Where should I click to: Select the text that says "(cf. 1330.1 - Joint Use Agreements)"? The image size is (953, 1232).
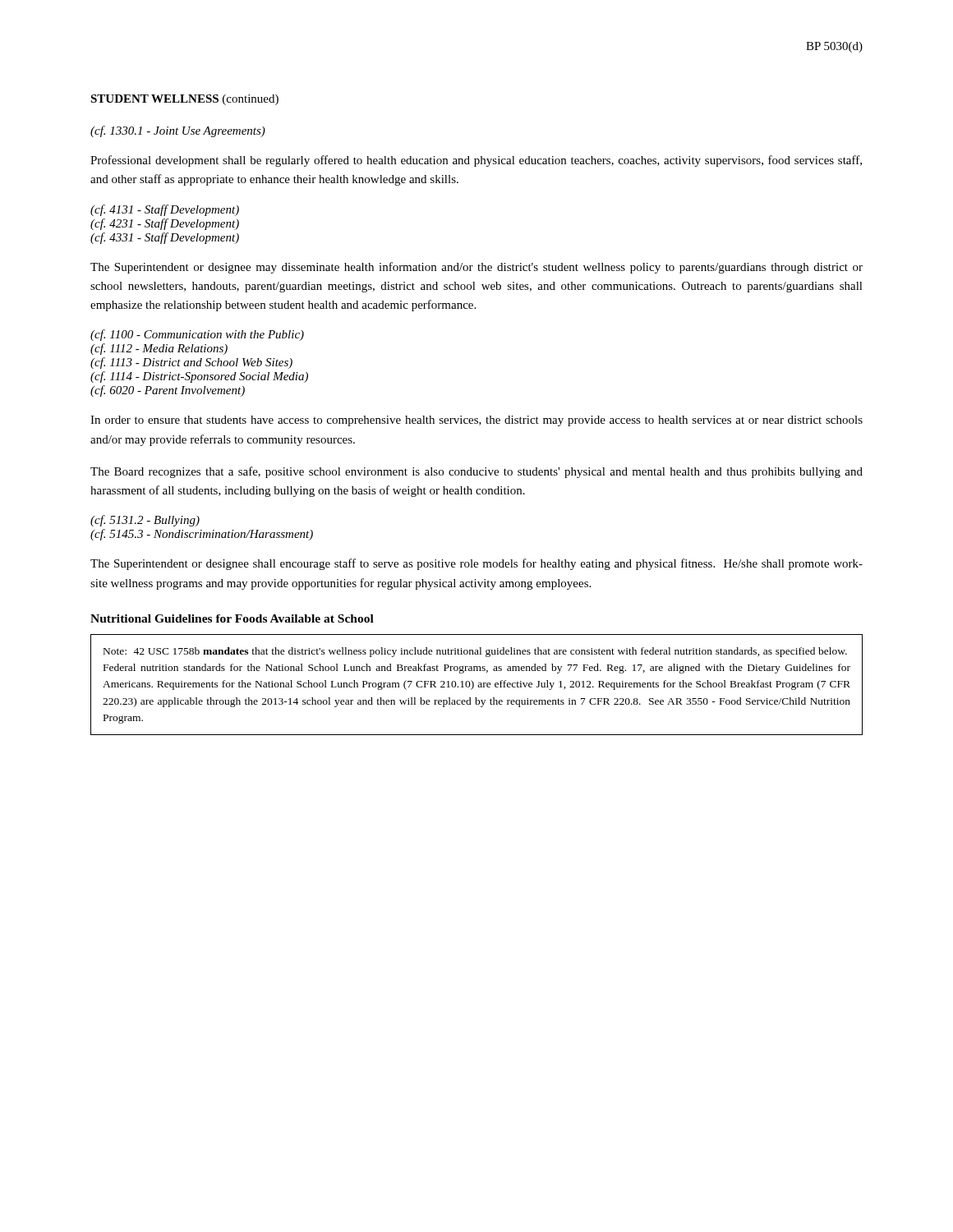coord(178,131)
